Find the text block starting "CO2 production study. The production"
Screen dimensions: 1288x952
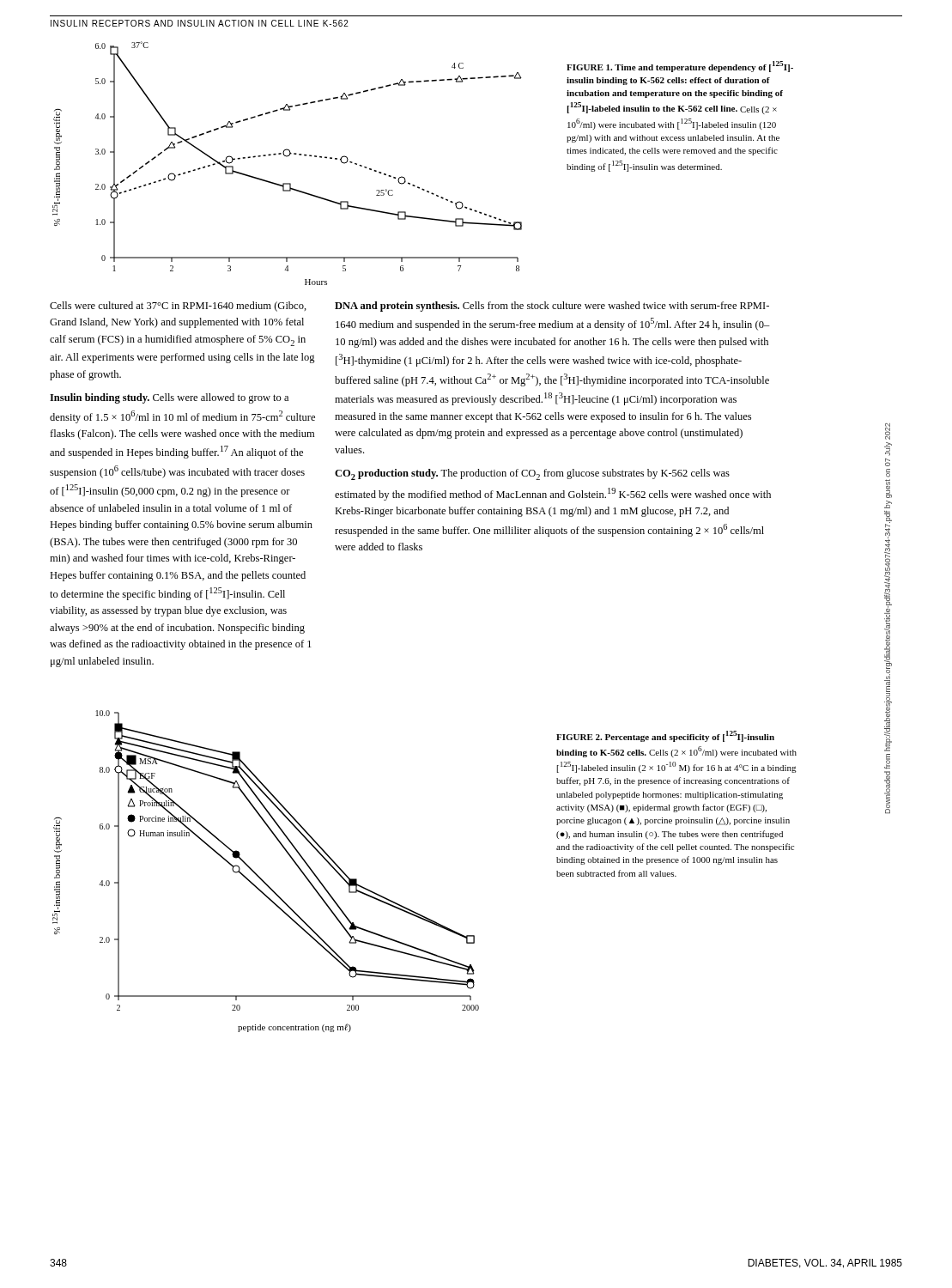pyautogui.click(x=553, y=510)
